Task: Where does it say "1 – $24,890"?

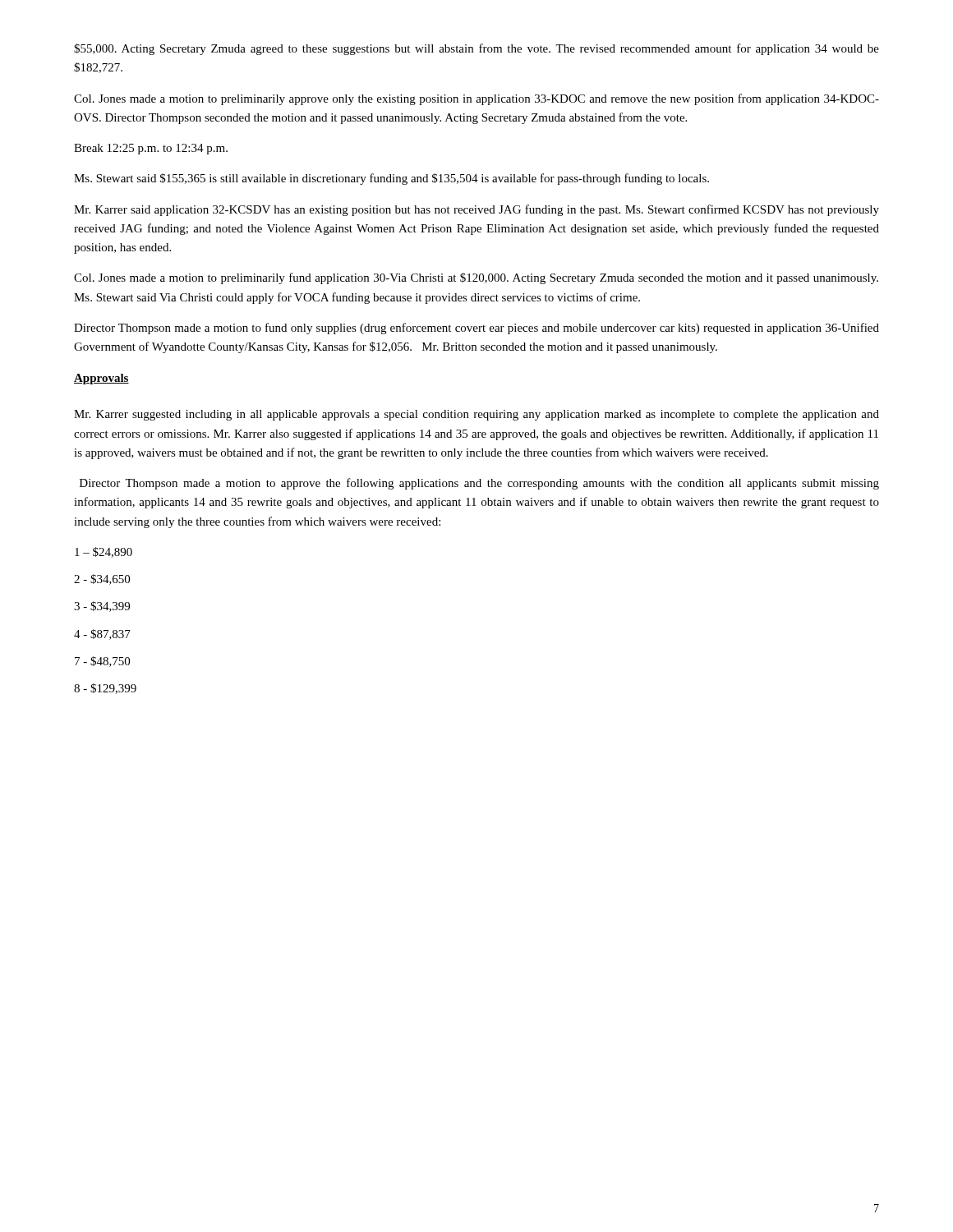Action: [x=103, y=552]
